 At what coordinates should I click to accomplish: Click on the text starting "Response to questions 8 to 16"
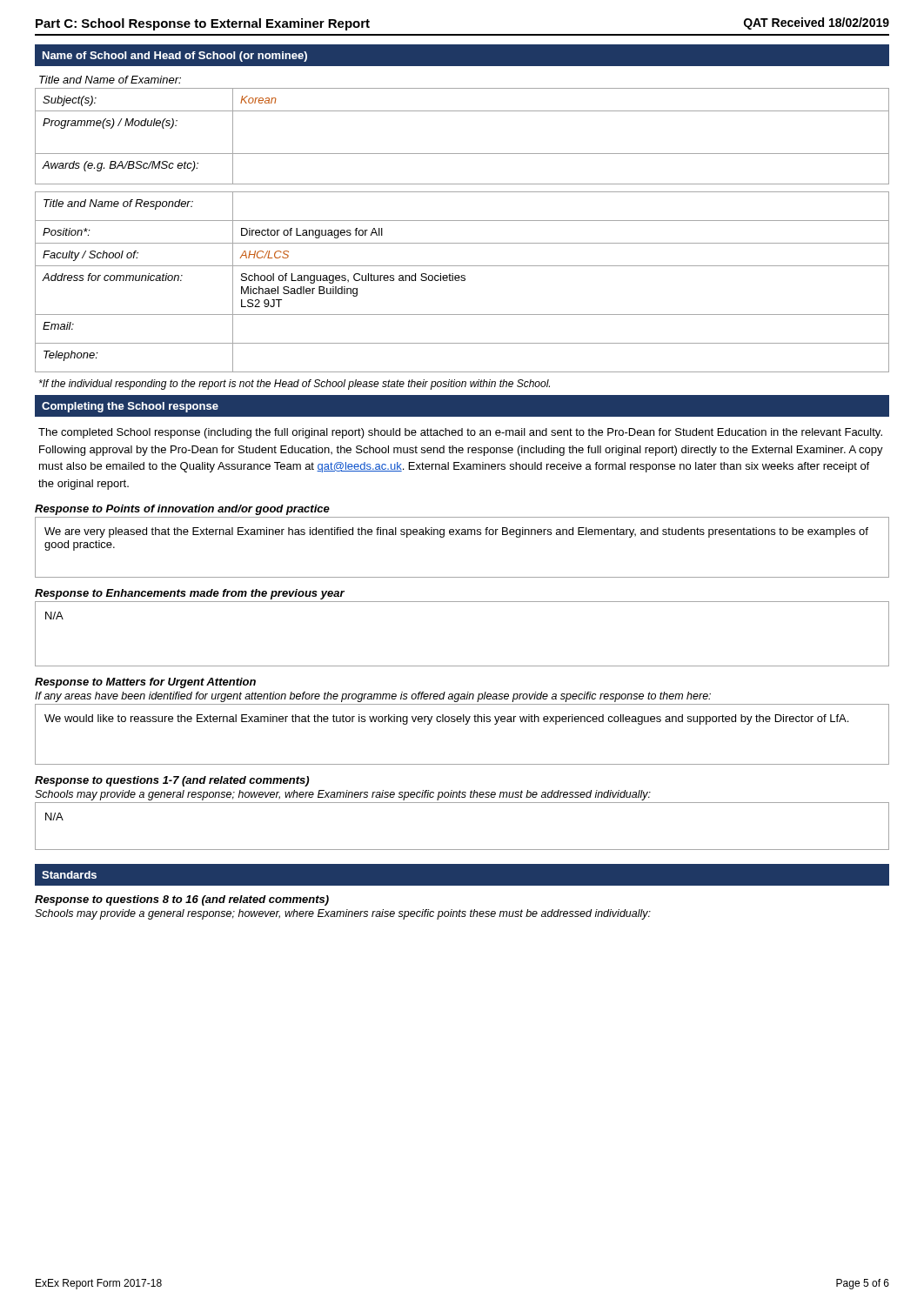pyautogui.click(x=182, y=899)
